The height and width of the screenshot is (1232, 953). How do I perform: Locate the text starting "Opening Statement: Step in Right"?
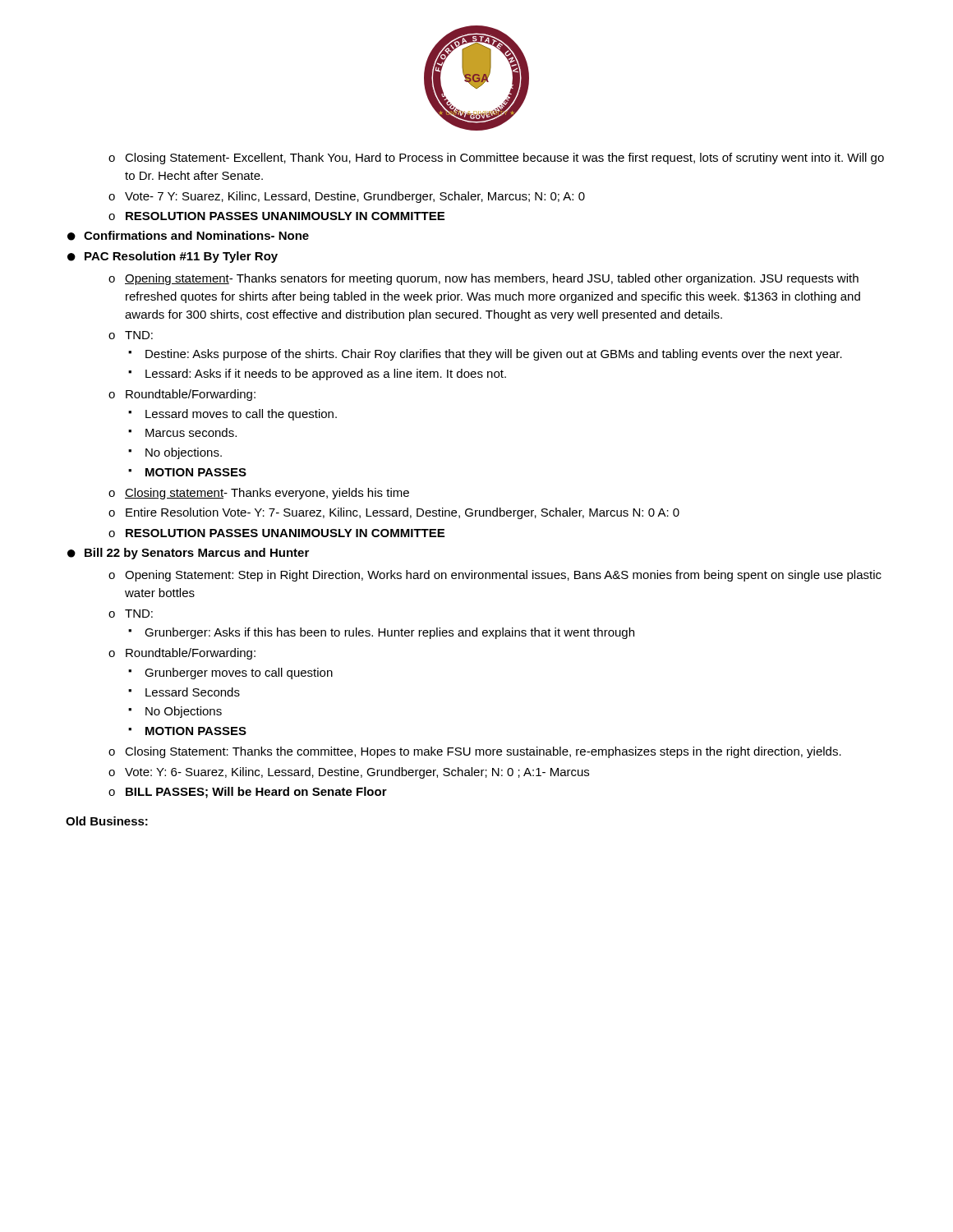pos(503,583)
